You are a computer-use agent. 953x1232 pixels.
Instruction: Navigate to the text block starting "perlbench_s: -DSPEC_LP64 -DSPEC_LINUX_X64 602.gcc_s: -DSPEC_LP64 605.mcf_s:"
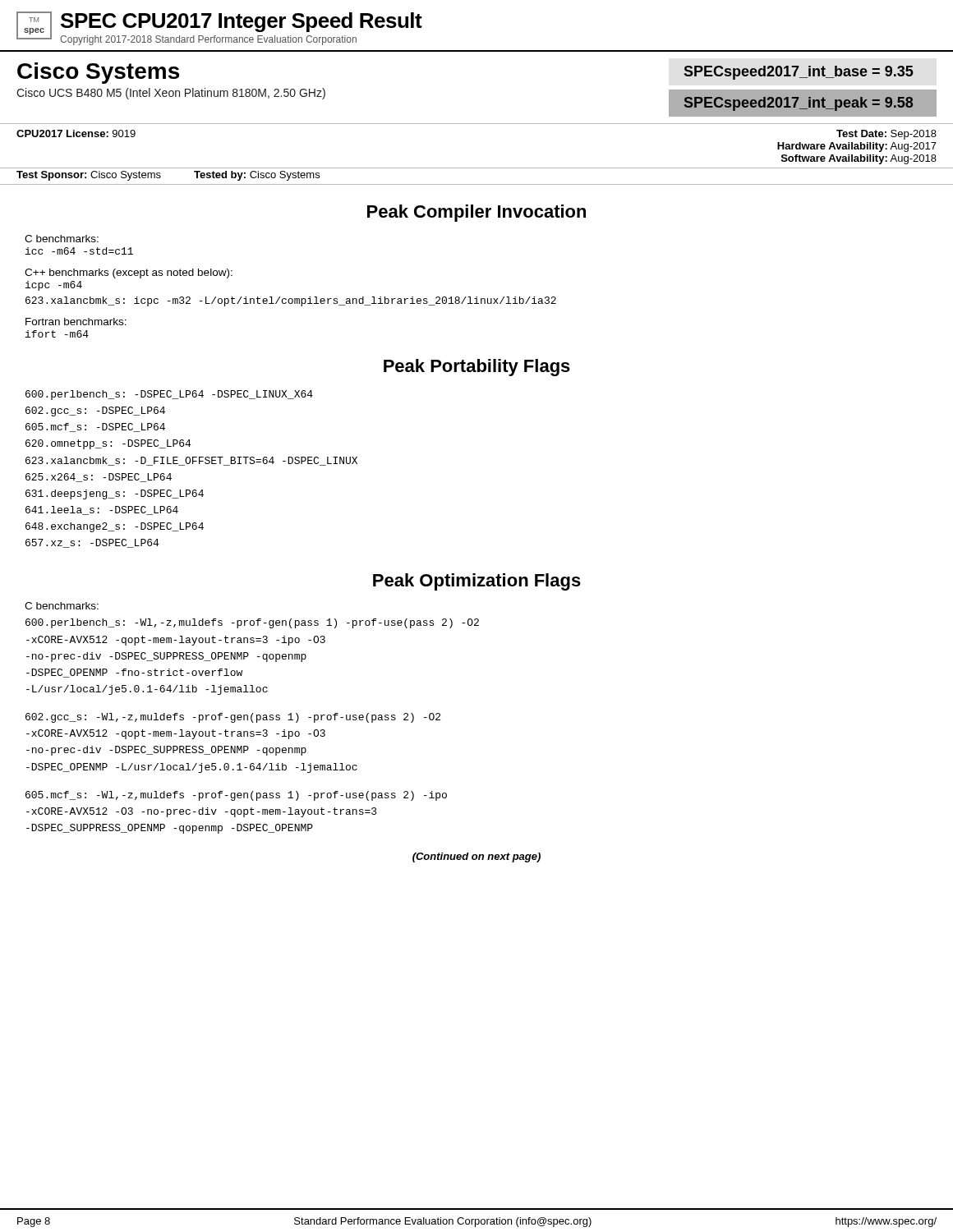click(191, 469)
